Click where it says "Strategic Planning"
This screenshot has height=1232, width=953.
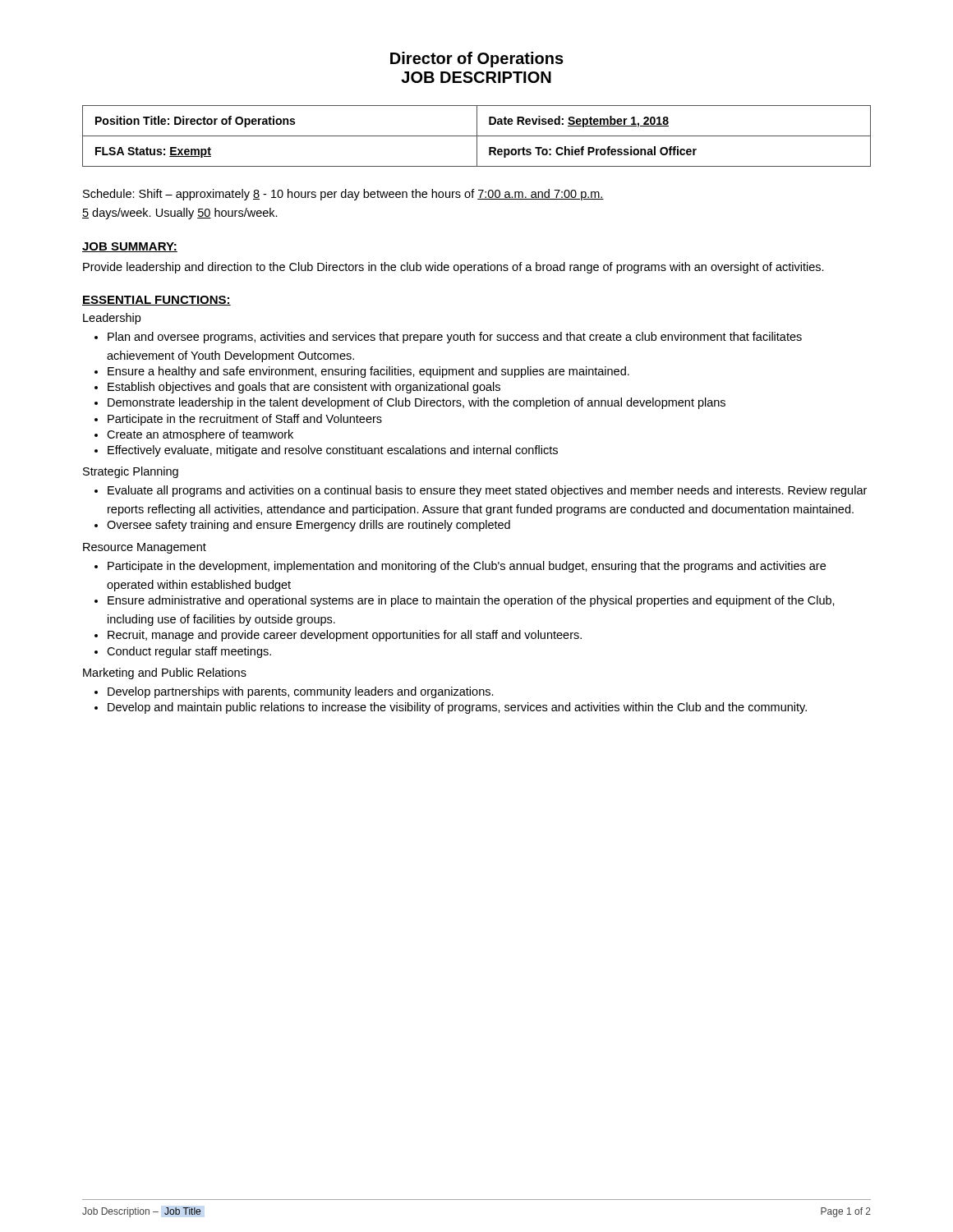coord(131,471)
